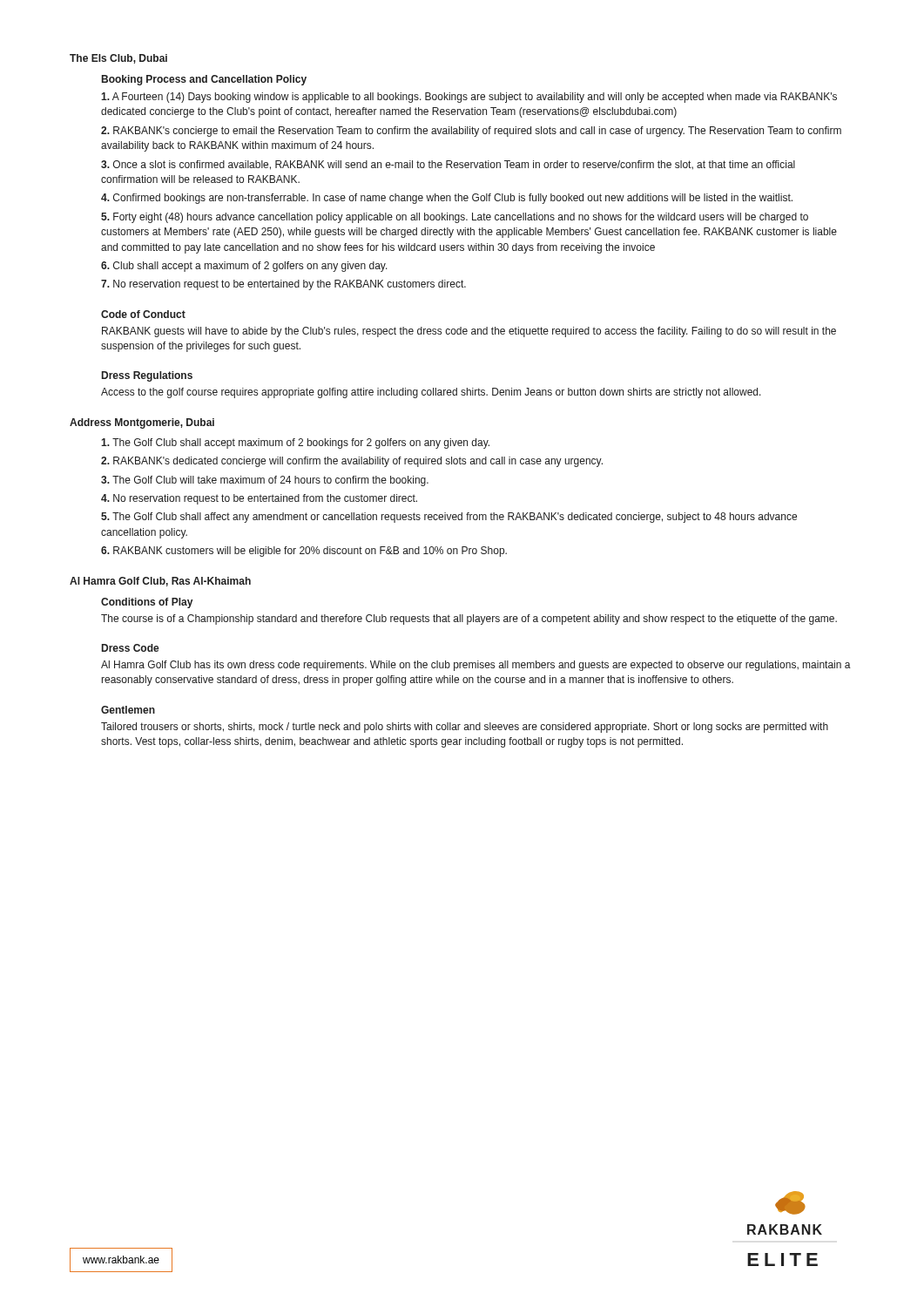This screenshot has width=924, height=1307.
Task: Find the list item containing "2. RAKBANK's dedicated concierge will"
Action: pyautogui.click(x=352, y=461)
